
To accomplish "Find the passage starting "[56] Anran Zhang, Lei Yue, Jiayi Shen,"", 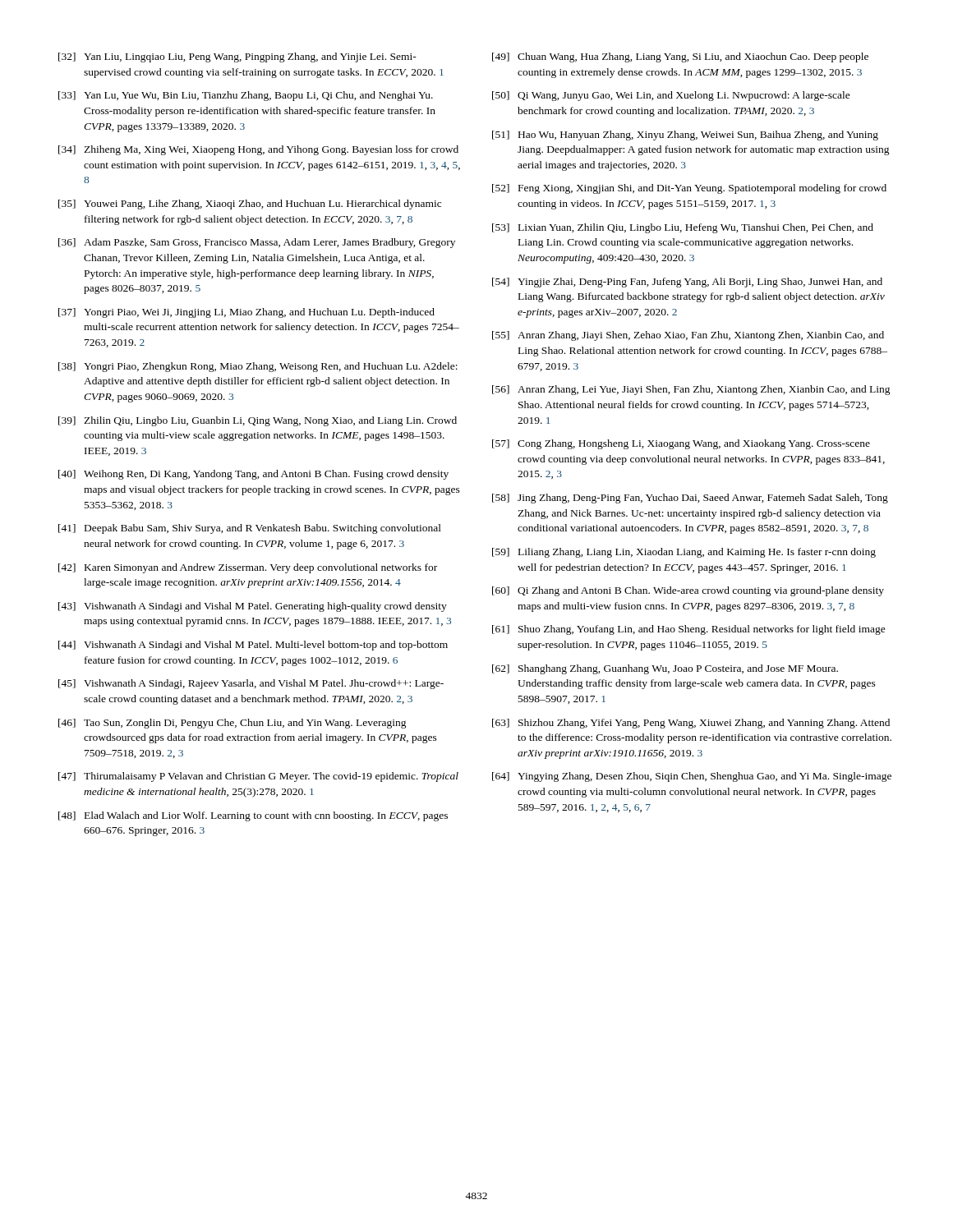I will (x=693, y=405).
